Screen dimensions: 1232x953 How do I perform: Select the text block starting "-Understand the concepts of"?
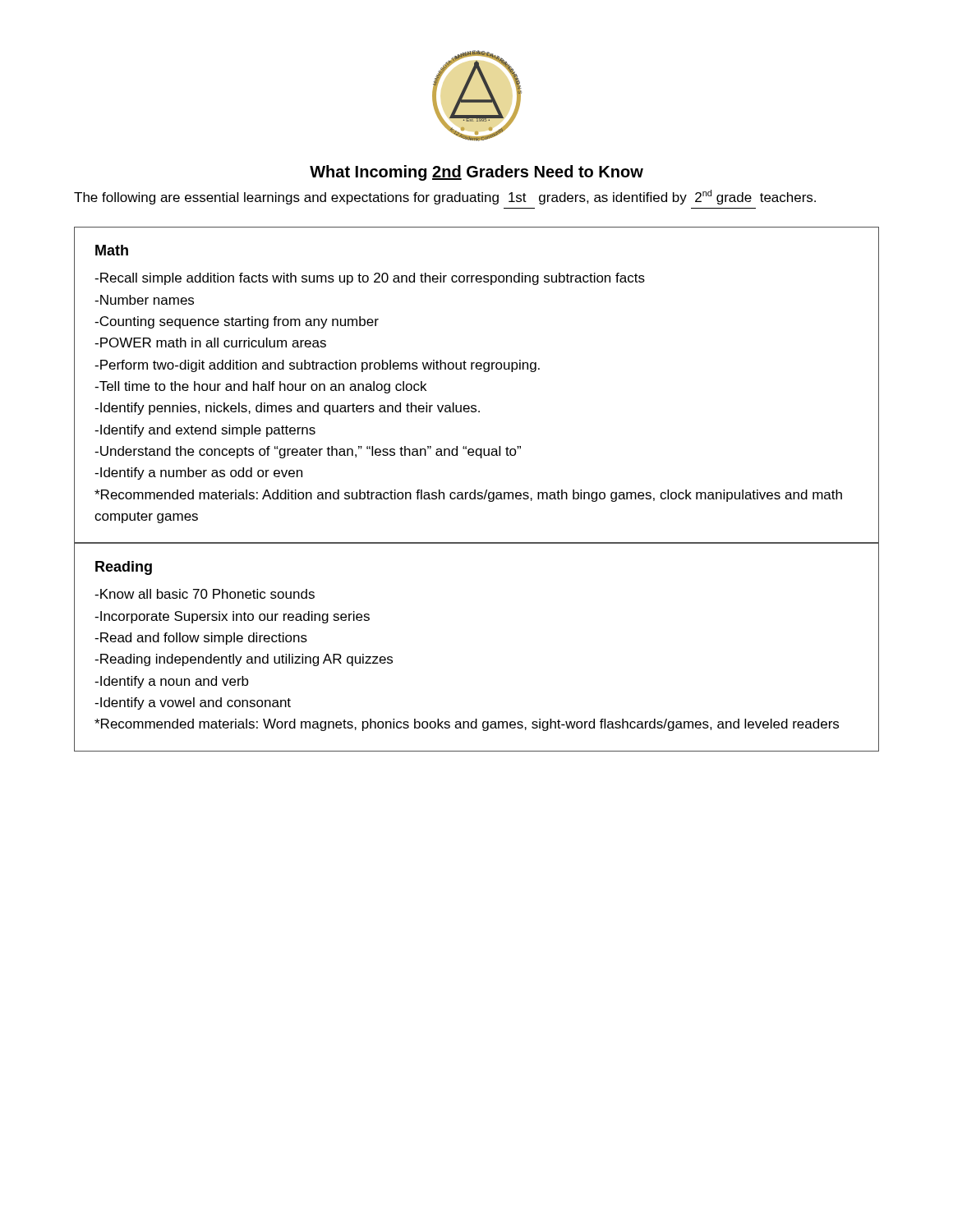tap(308, 451)
